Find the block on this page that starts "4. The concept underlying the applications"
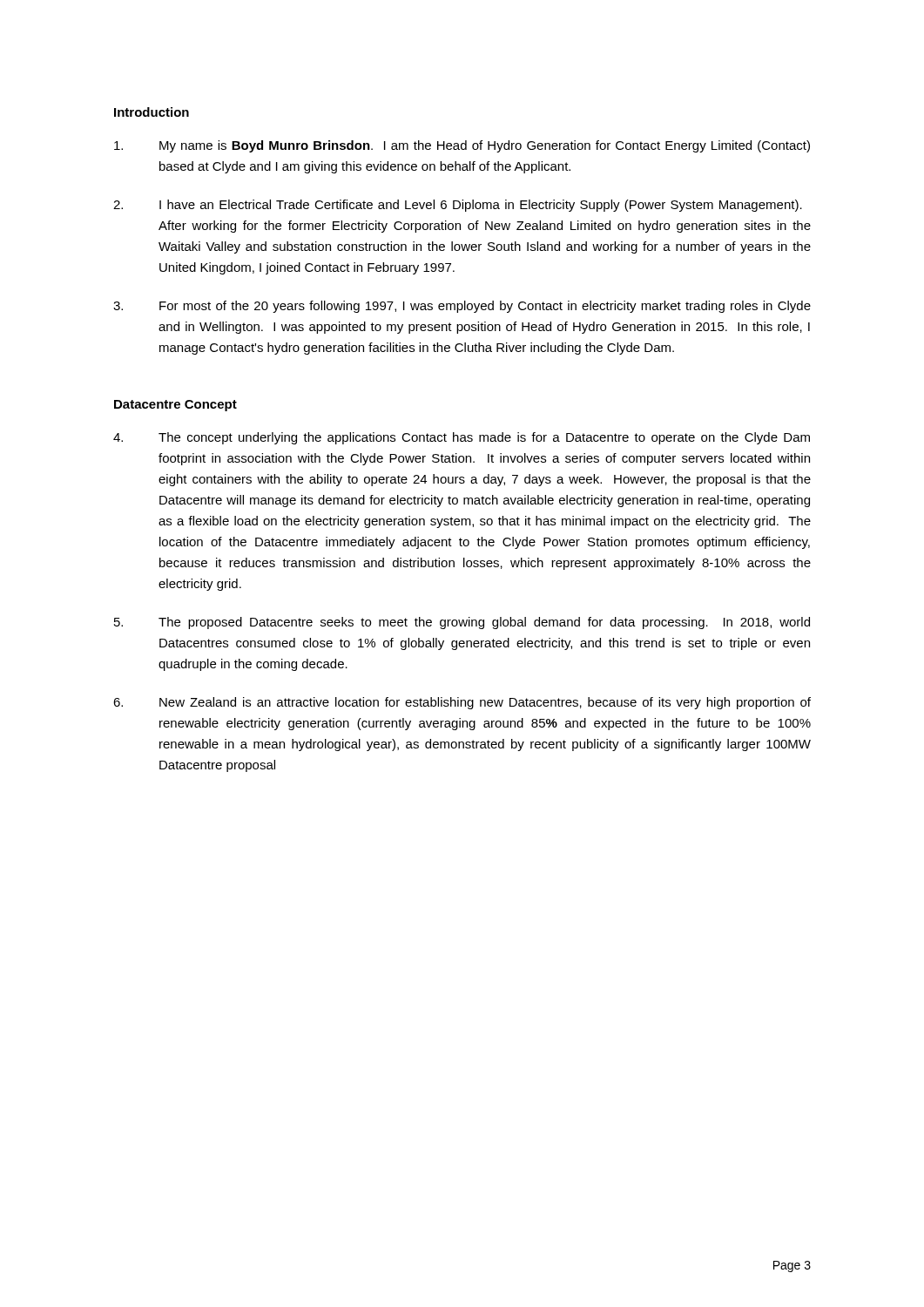924x1307 pixels. point(462,511)
